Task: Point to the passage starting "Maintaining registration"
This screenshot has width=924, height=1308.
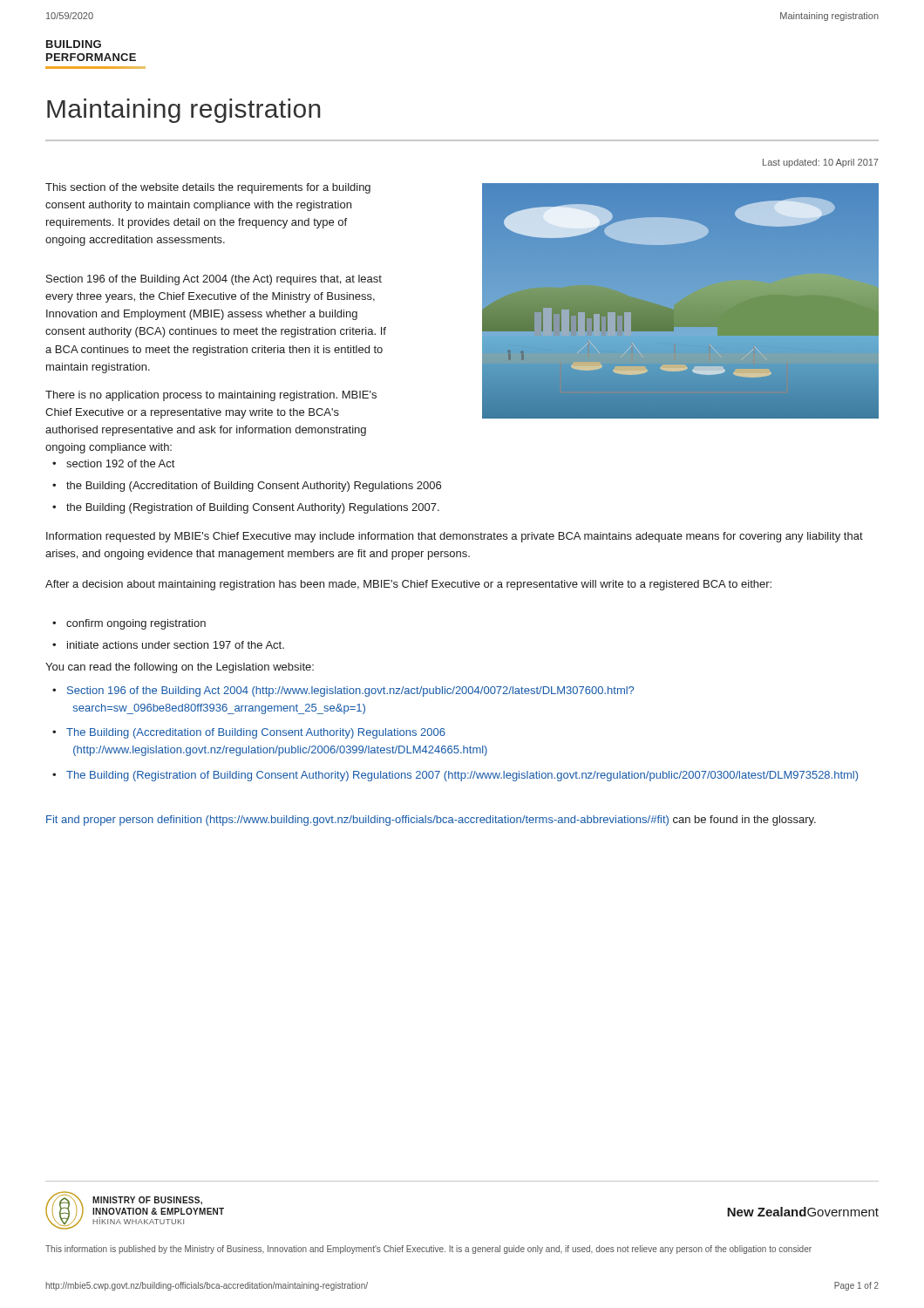Action: (184, 109)
